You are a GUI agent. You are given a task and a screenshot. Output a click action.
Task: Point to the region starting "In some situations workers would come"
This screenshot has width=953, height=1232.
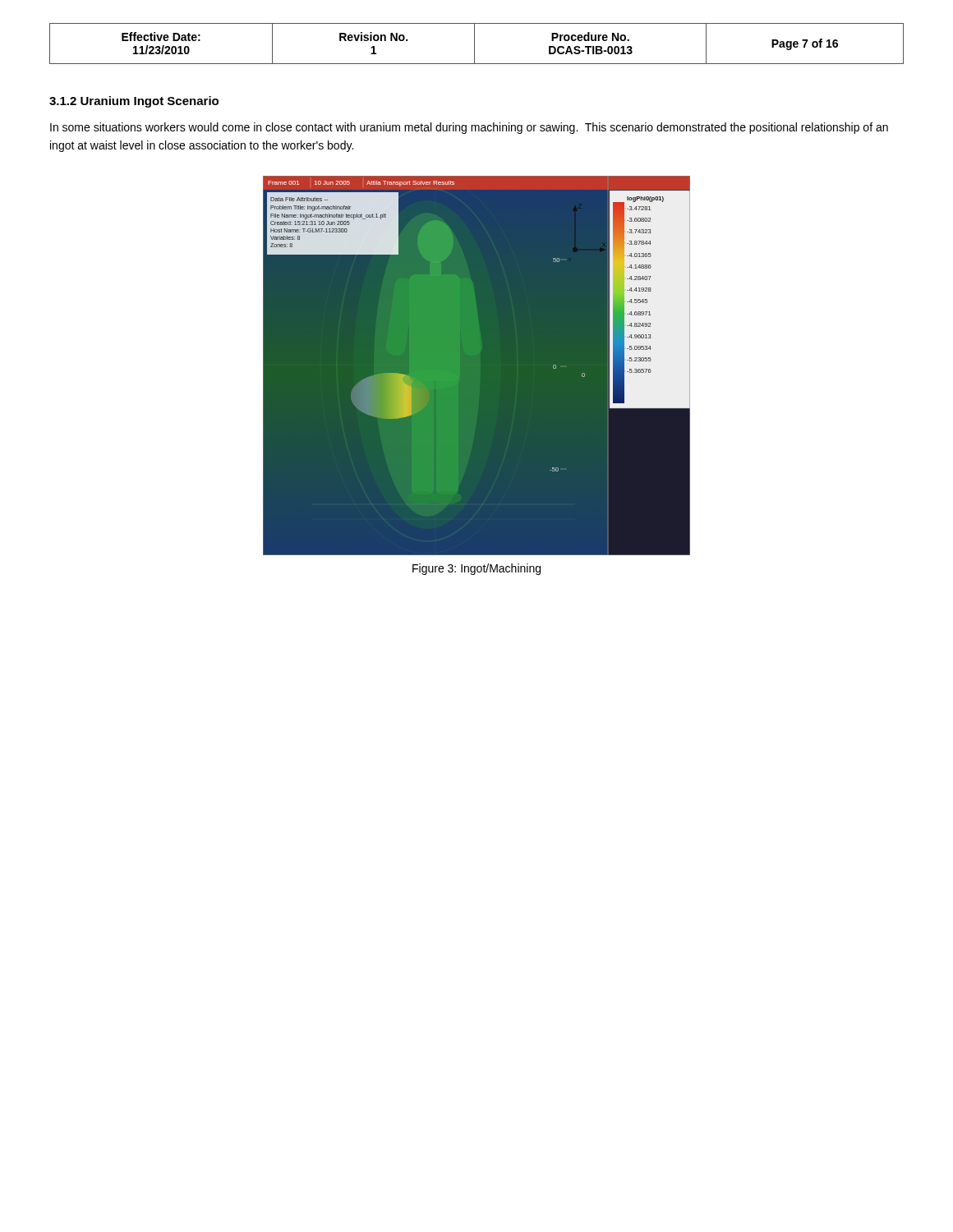pyautogui.click(x=469, y=136)
